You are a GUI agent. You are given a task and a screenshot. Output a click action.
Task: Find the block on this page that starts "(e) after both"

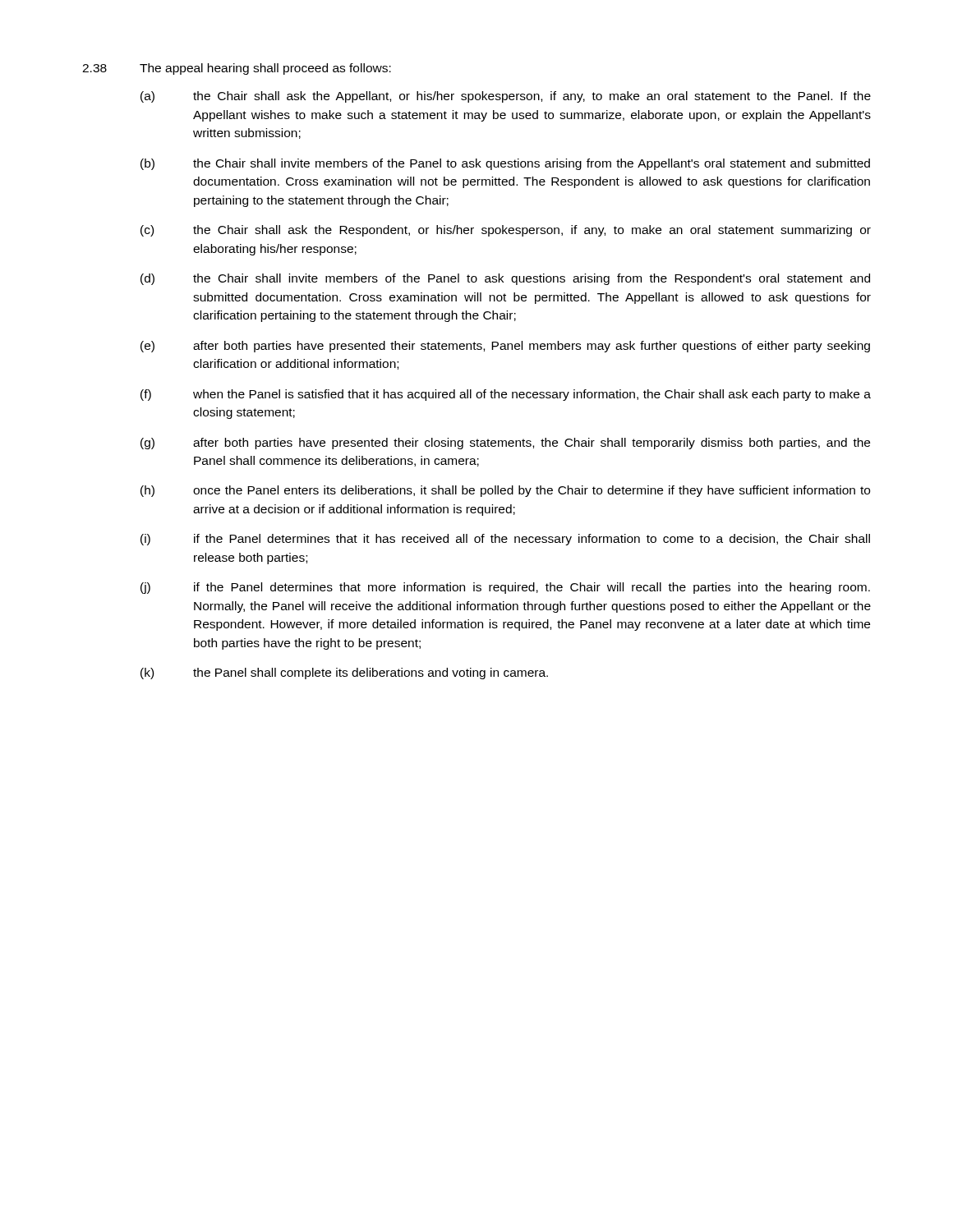pos(505,355)
